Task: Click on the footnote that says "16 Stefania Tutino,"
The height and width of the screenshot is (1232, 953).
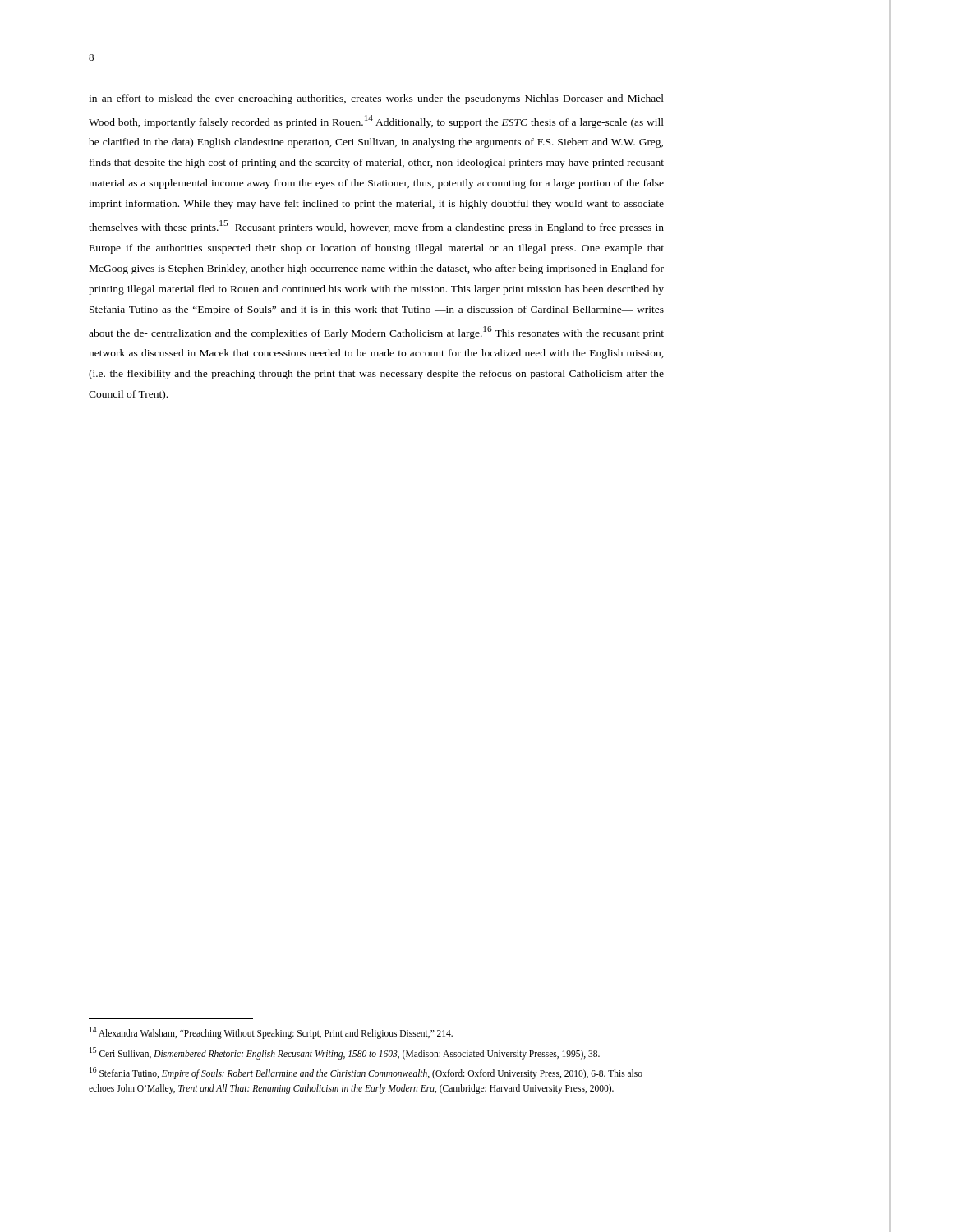Action: [366, 1079]
